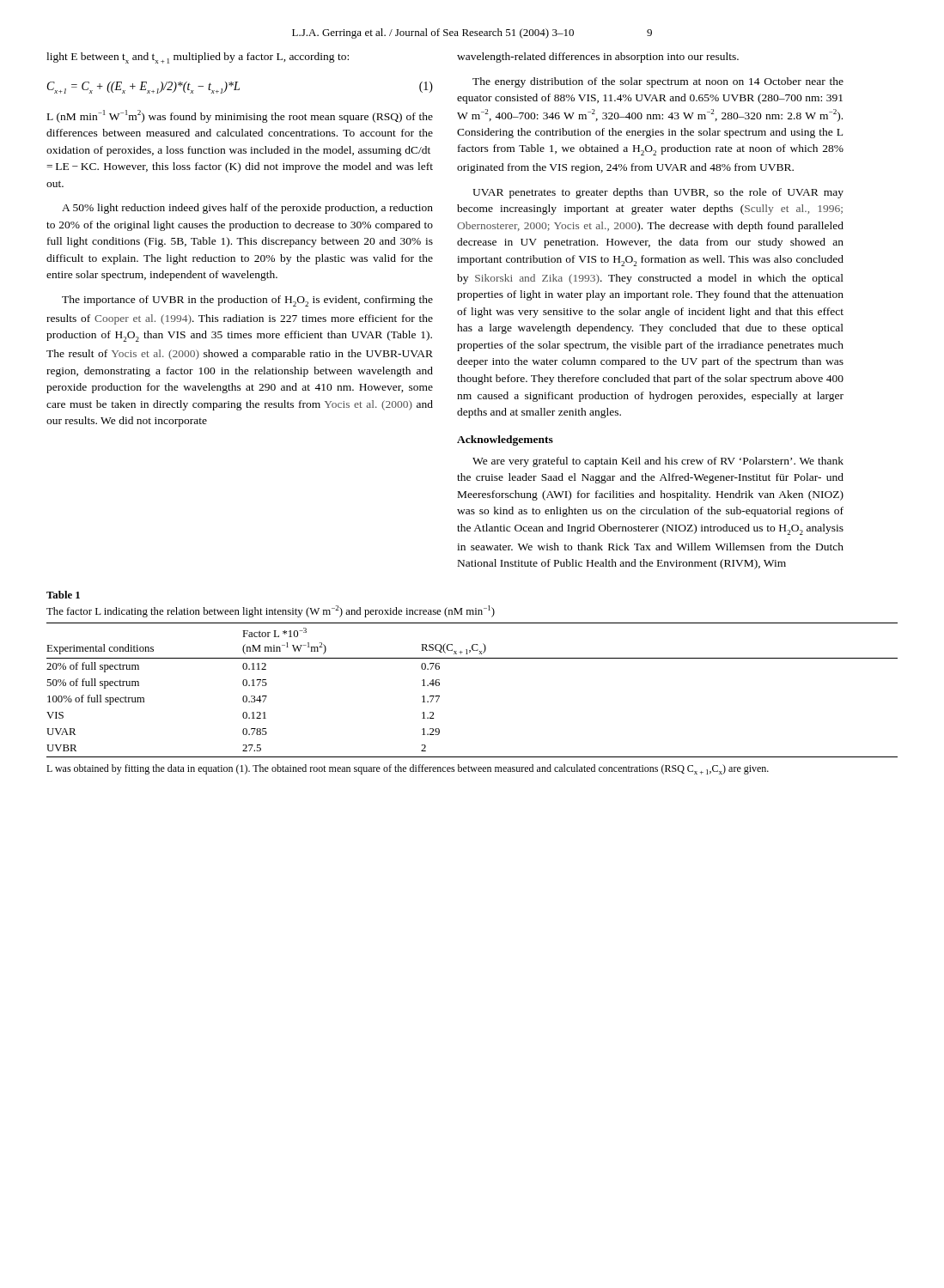Click the passage that begins "We are very grateful to captain Keil and"
This screenshot has width=944, height=1288.
pos(650,512)
